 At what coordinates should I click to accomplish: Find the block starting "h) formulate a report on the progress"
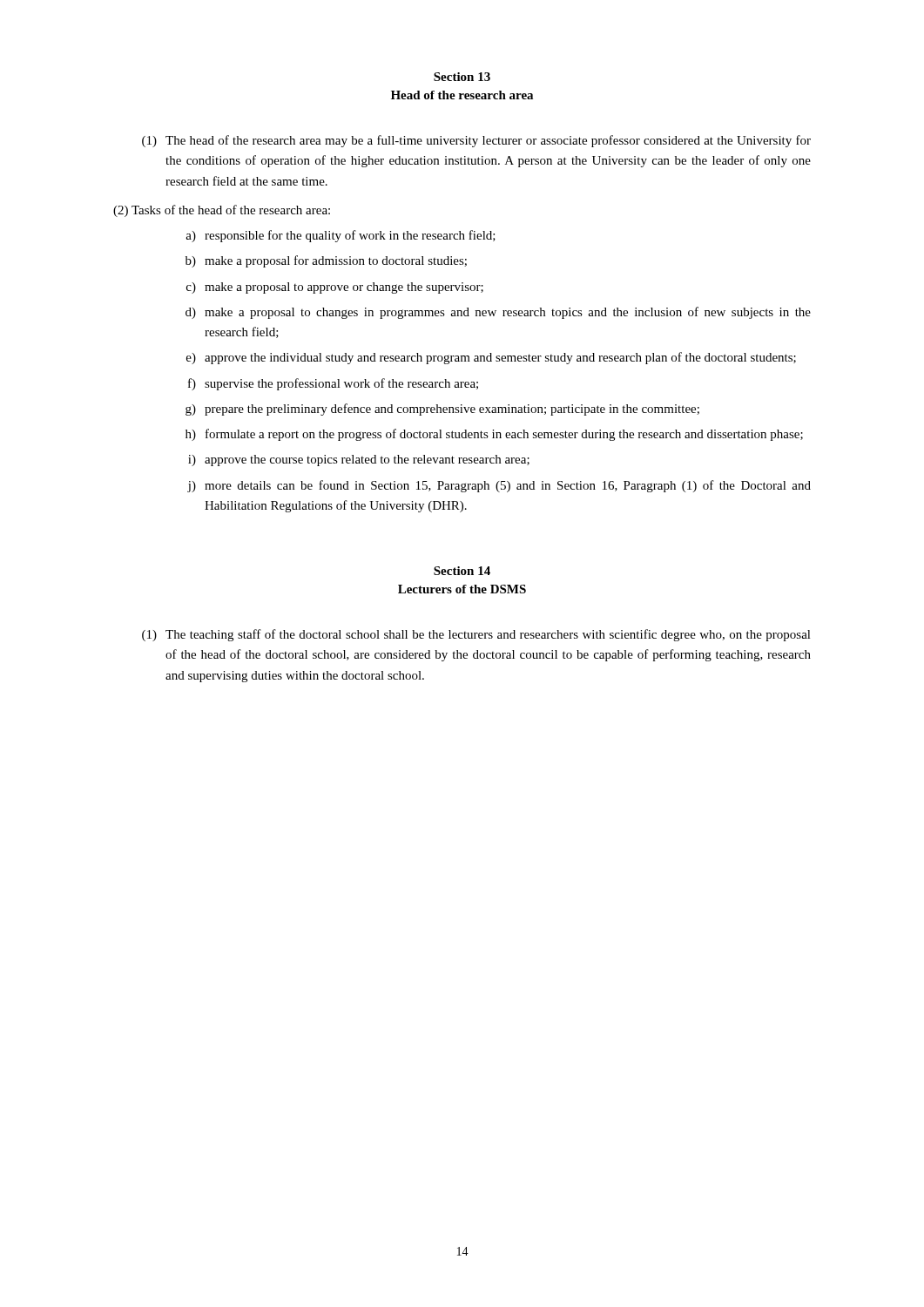486,435
